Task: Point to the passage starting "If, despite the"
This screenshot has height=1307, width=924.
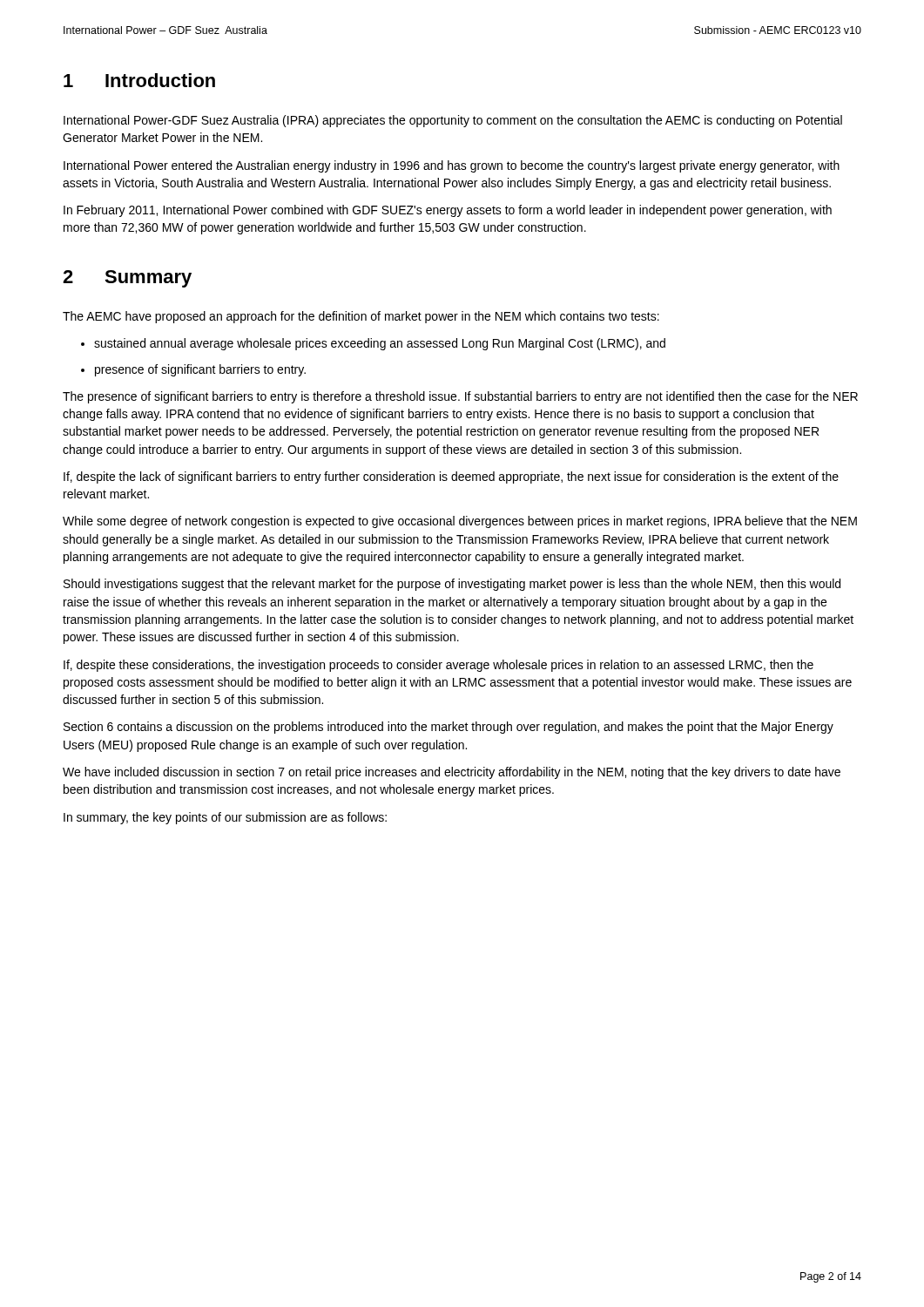Action: (x=462, y=485)
